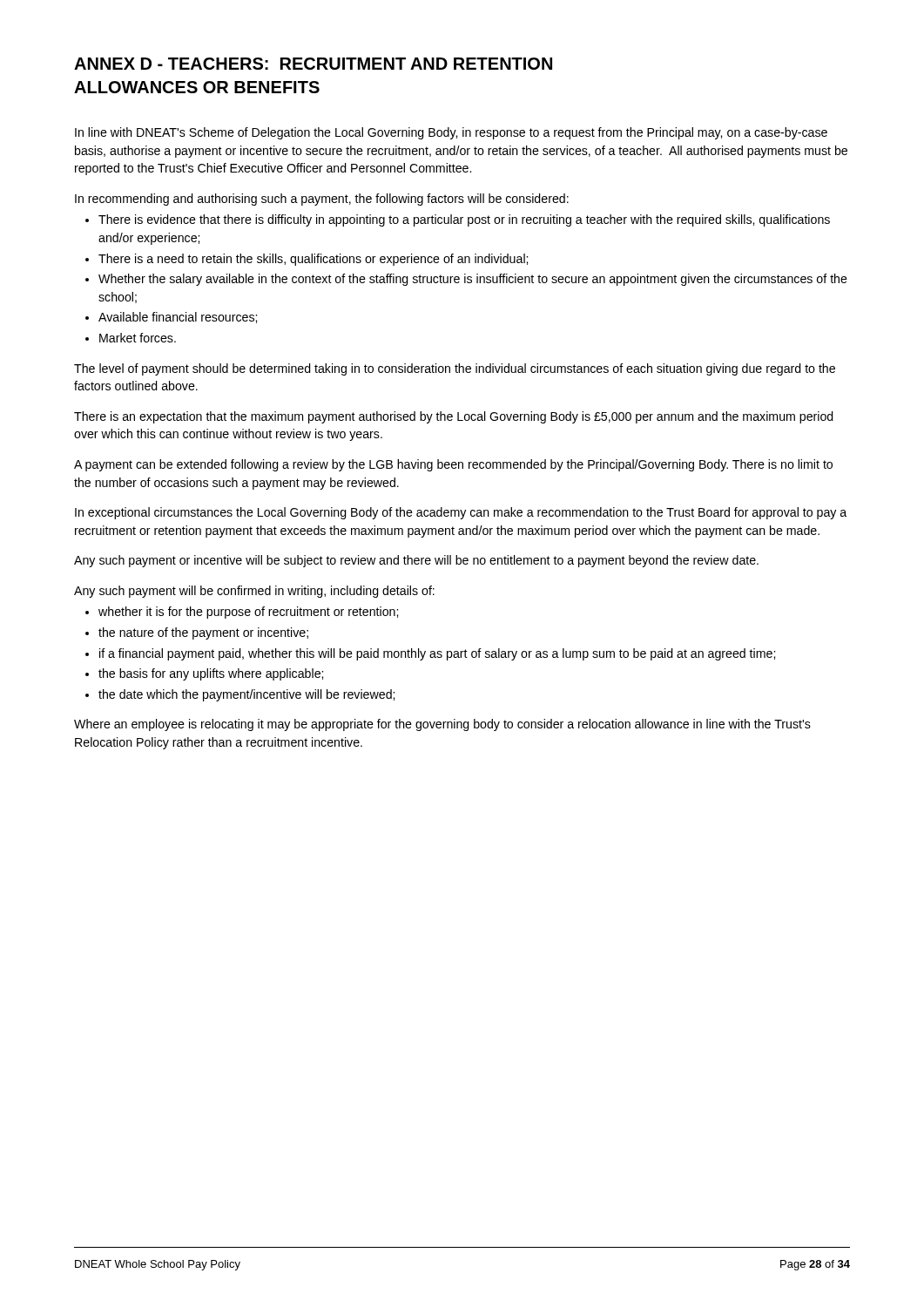
Task: Click on the list item that reads "the nature of the payment or"
Action: (204, 633)
